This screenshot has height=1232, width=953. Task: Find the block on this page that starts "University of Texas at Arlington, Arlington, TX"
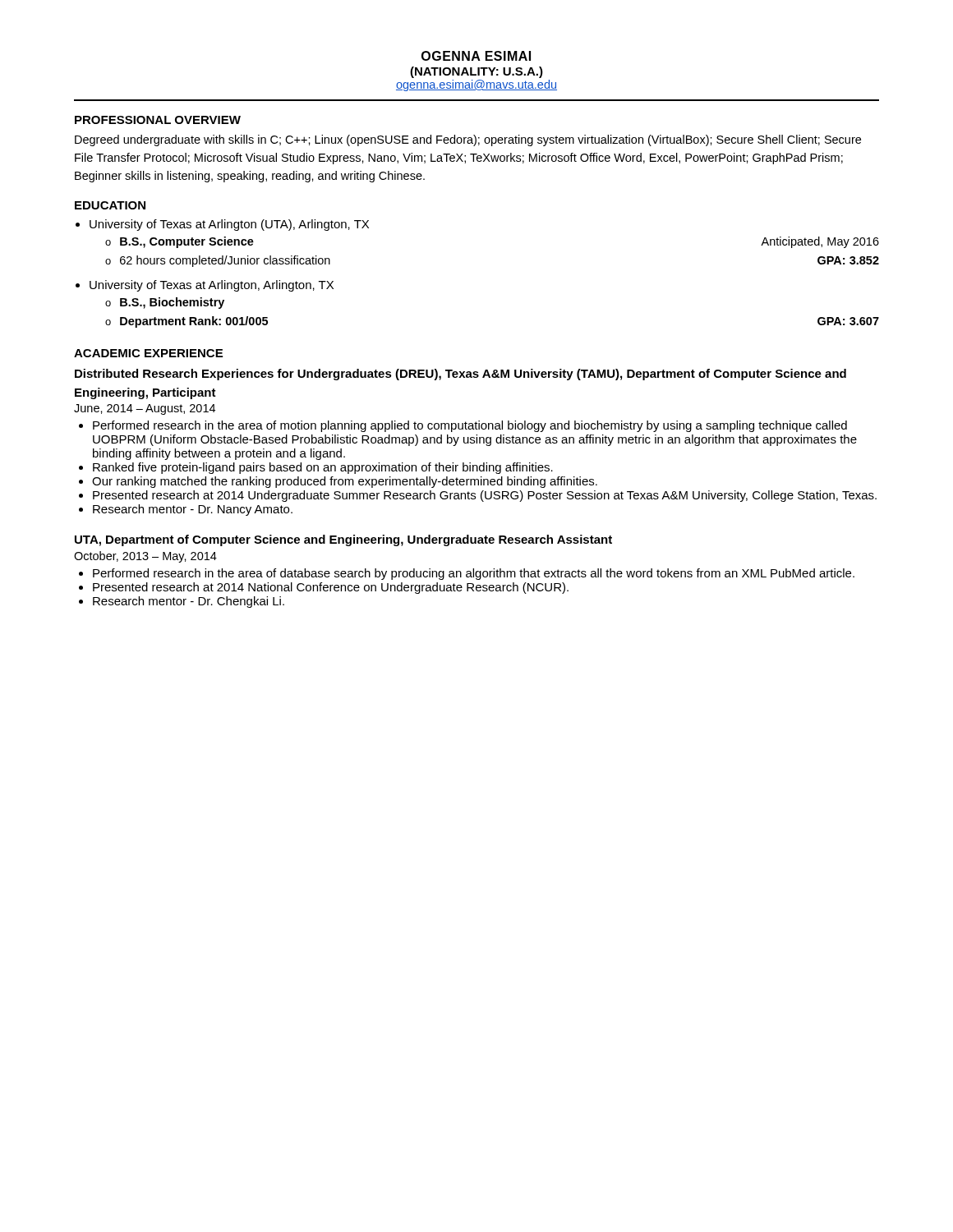(212, 286)
